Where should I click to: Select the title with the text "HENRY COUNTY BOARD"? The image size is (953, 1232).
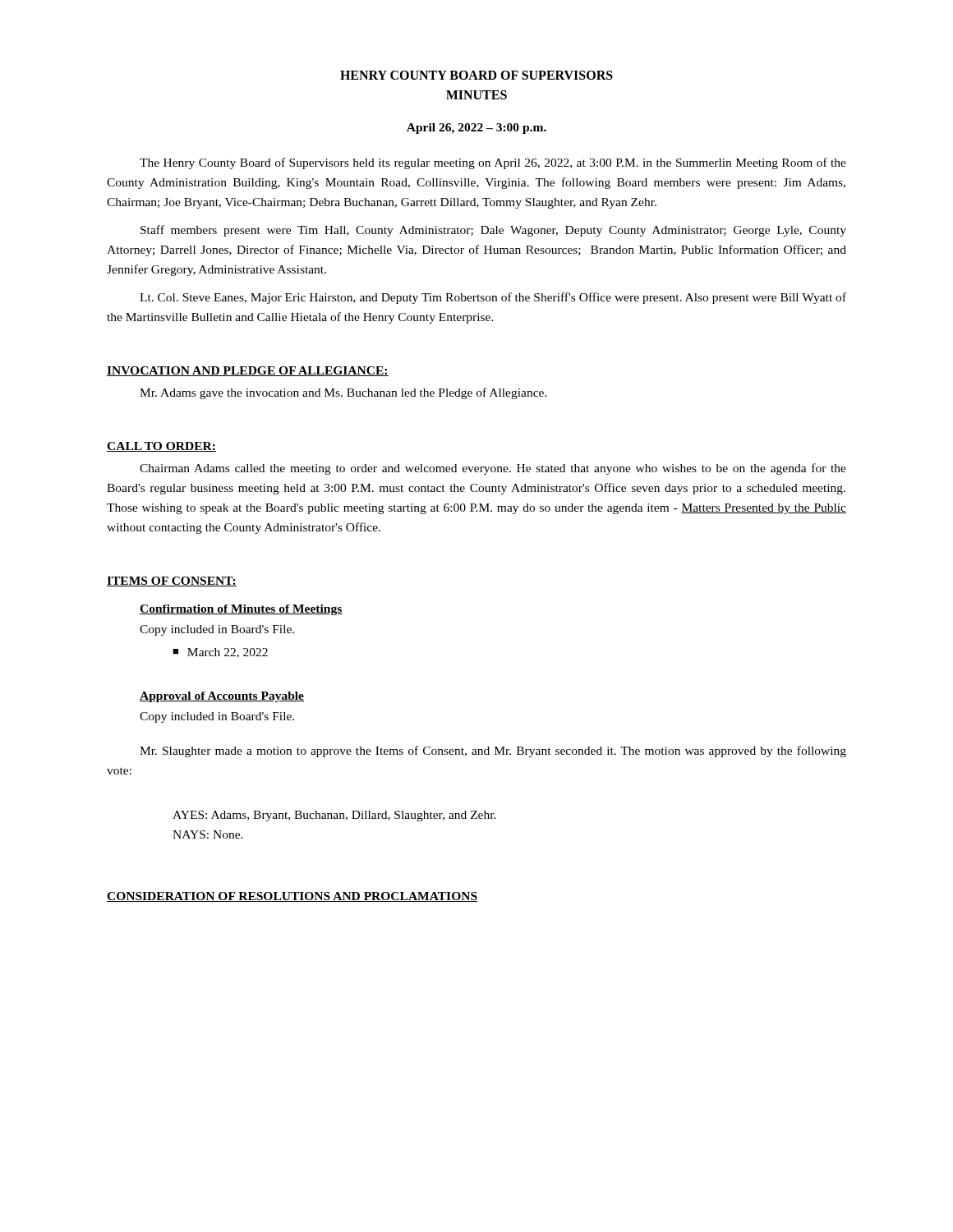476,85
